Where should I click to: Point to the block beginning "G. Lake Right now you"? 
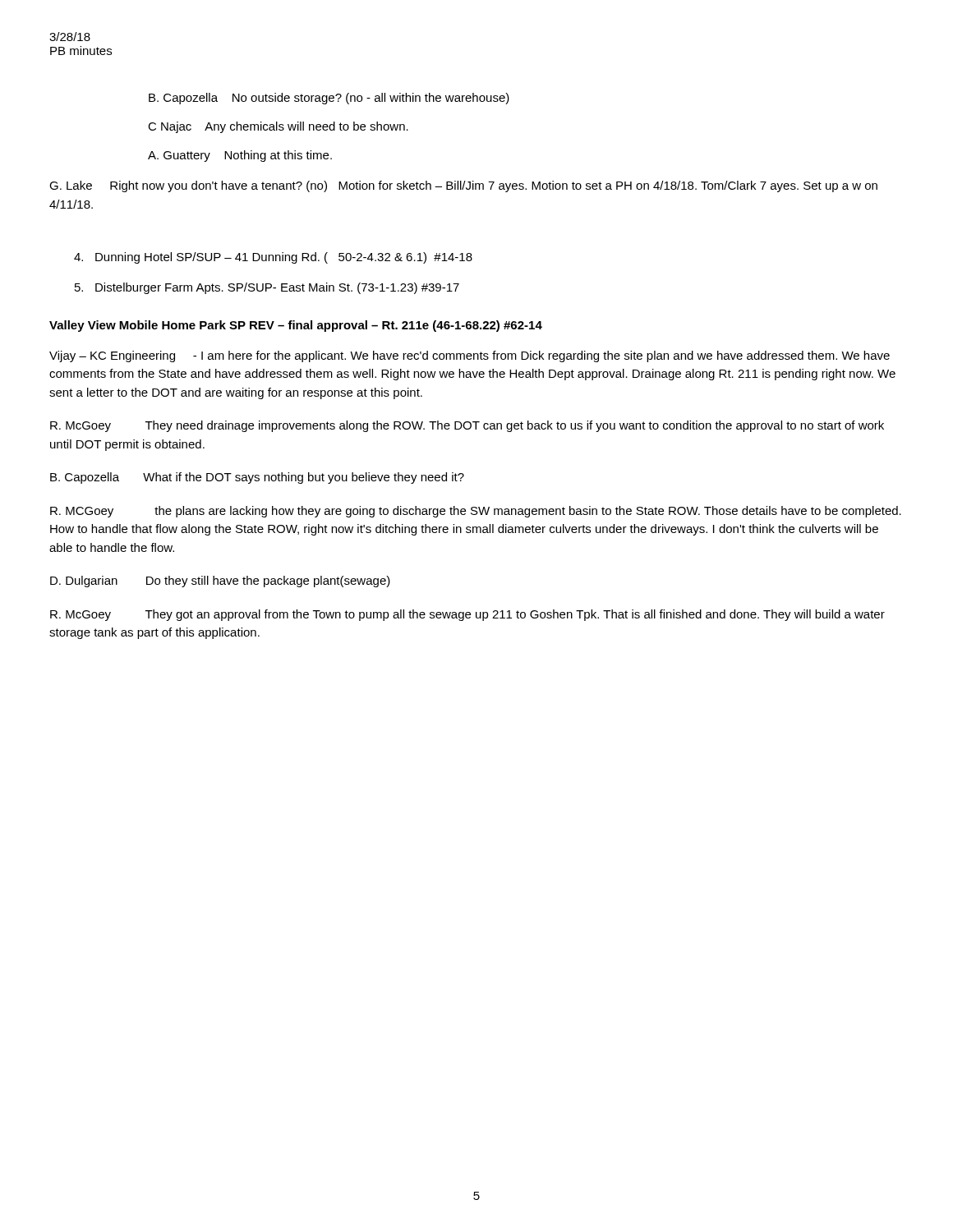pos(464,194)
